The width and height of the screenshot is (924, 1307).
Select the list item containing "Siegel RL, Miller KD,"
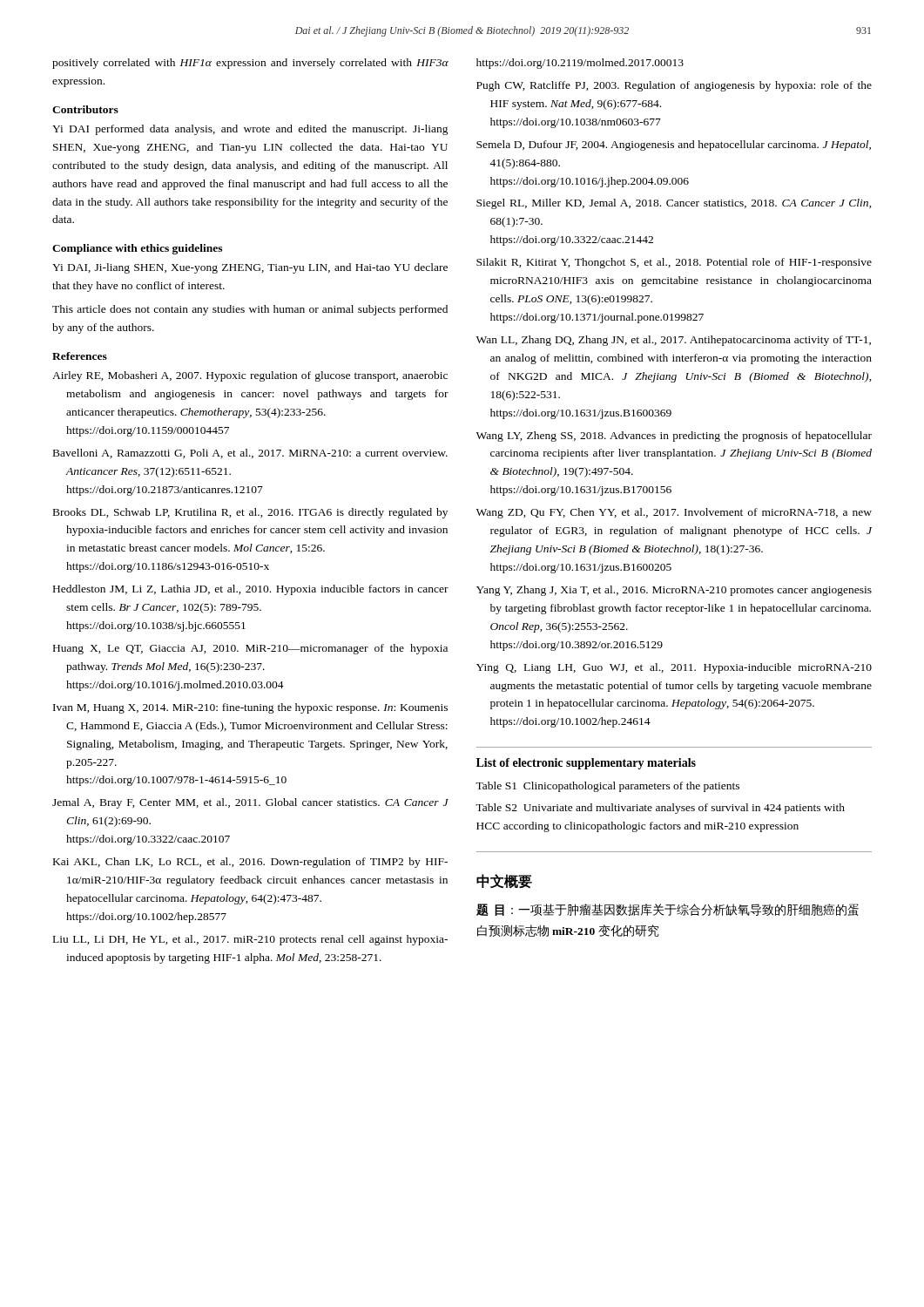coord(674,204)
